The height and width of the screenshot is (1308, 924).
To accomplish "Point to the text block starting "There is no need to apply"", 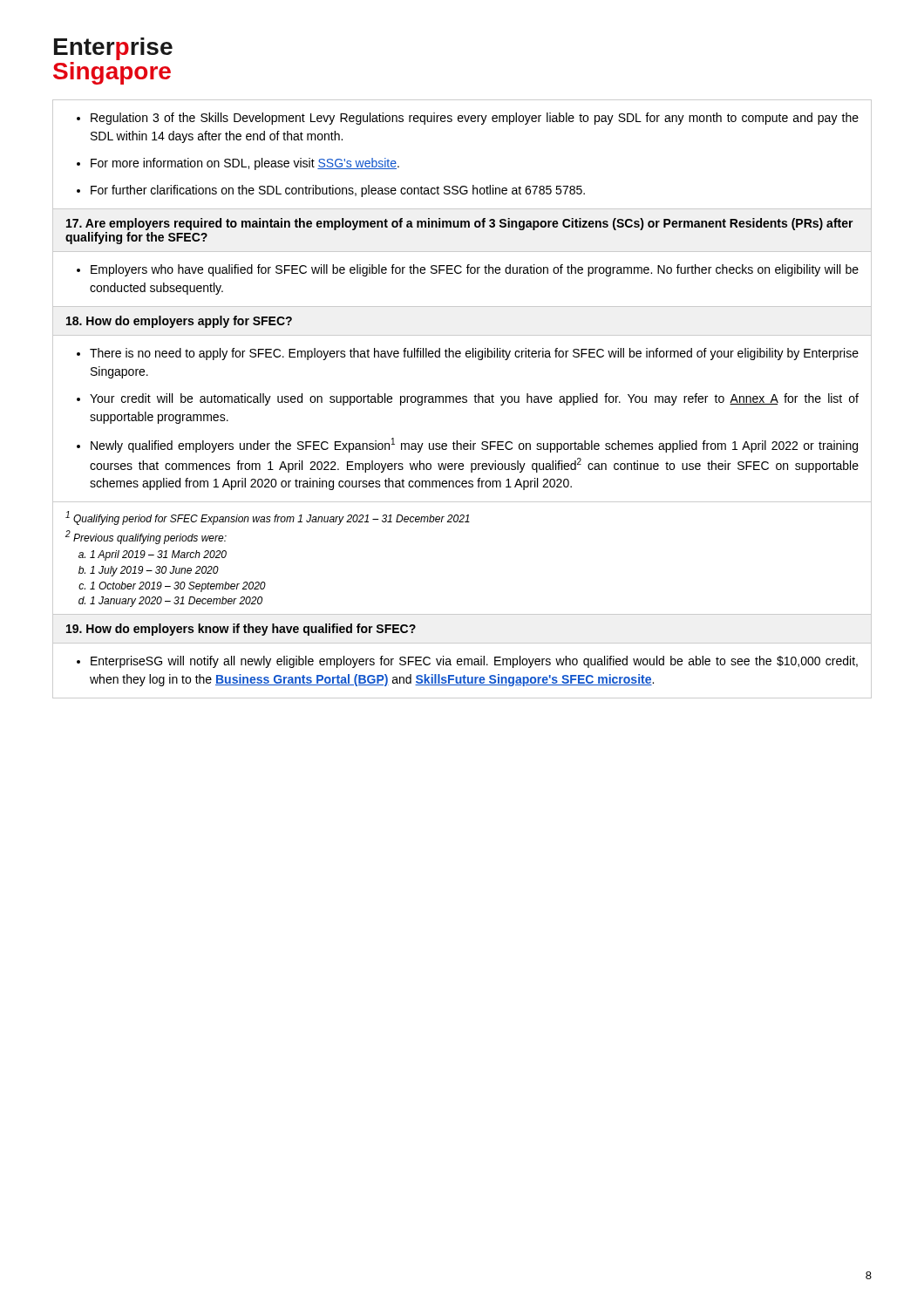I will pyautogui.click(x=474, y=362).
